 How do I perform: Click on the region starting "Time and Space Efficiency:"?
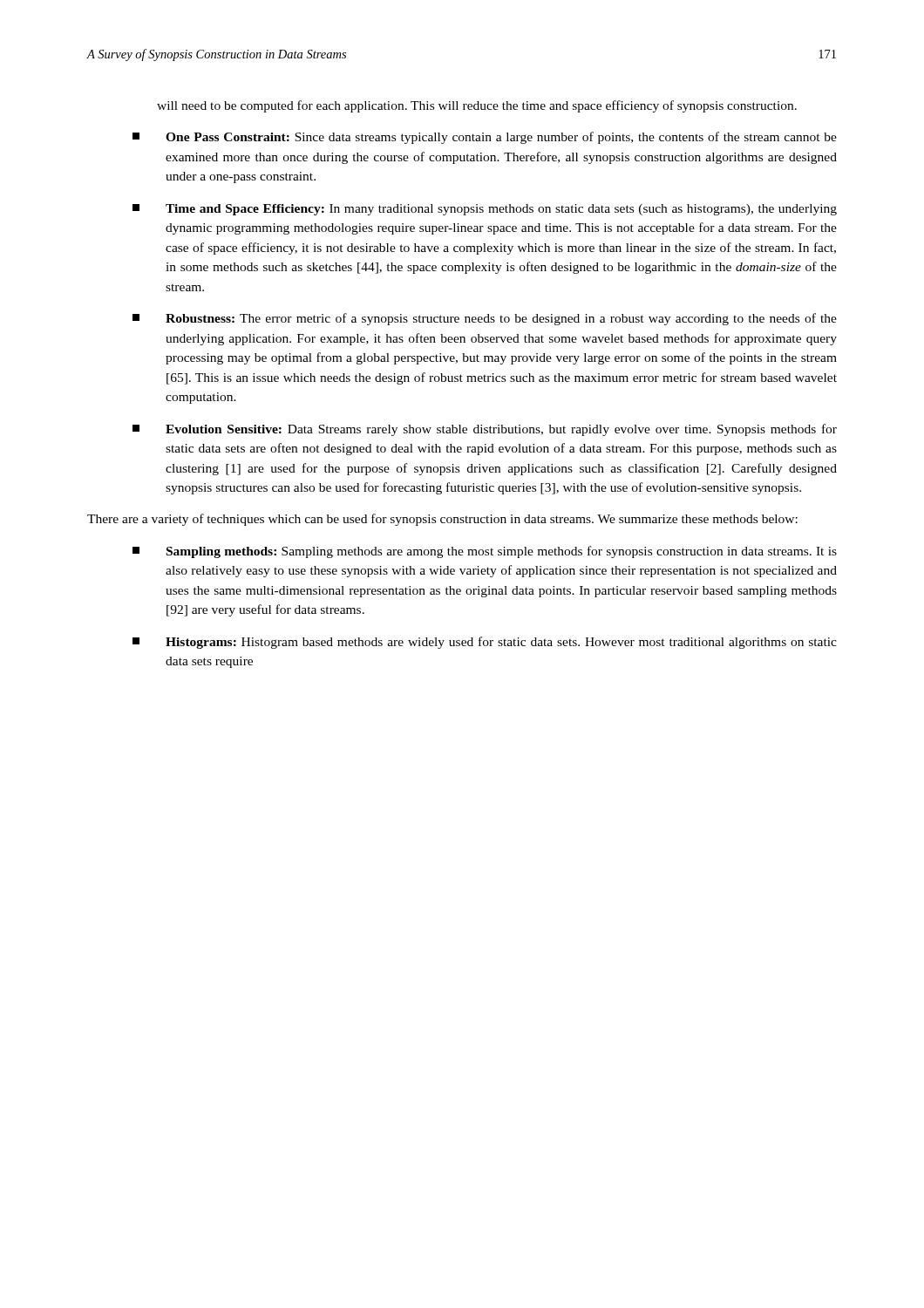[x=485, y=248]
